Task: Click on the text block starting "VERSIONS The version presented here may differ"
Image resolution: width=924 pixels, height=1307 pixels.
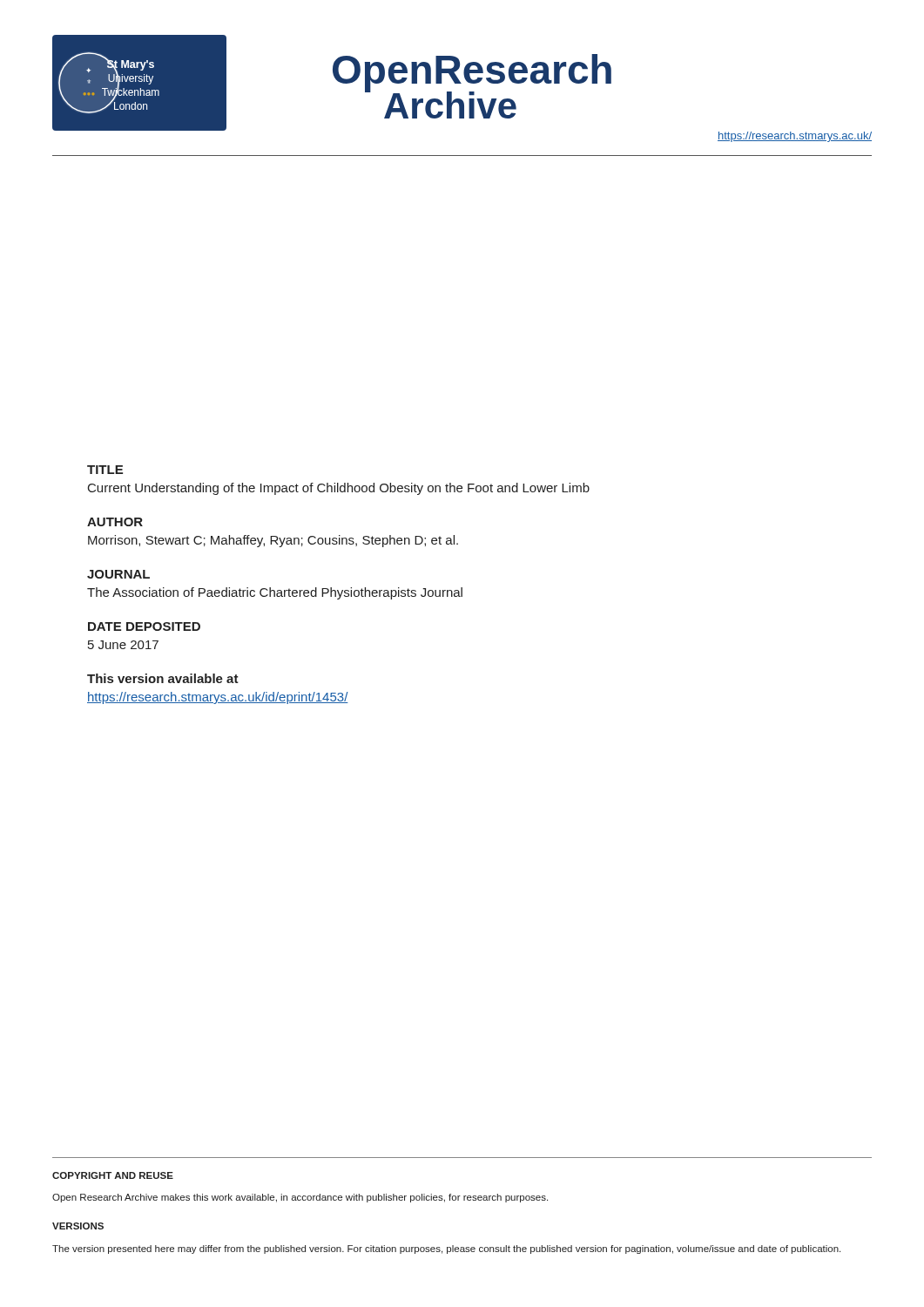Action: [462, 1239]
